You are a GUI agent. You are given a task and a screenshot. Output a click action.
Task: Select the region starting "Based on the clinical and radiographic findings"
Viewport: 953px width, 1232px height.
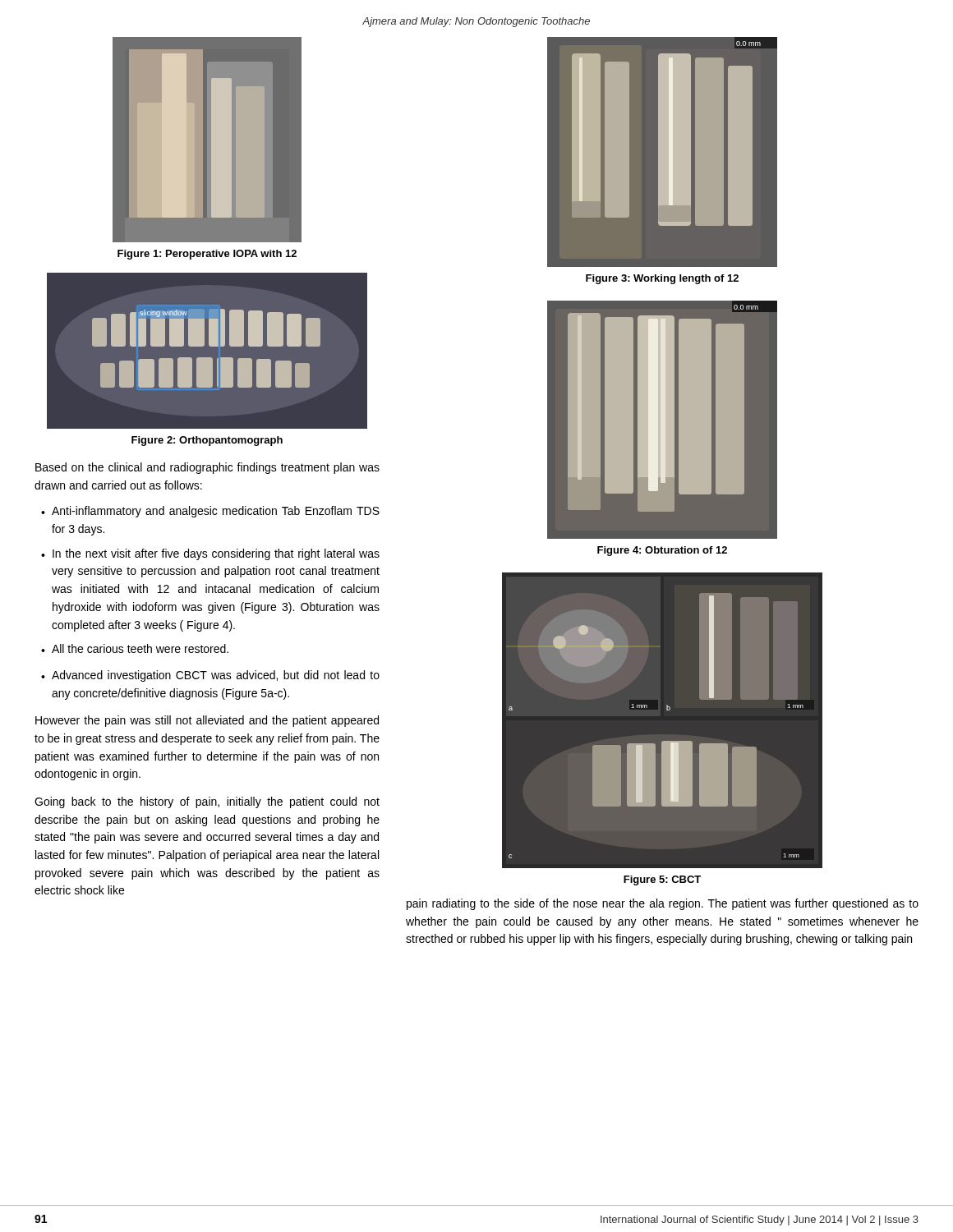tap(207, 476)
